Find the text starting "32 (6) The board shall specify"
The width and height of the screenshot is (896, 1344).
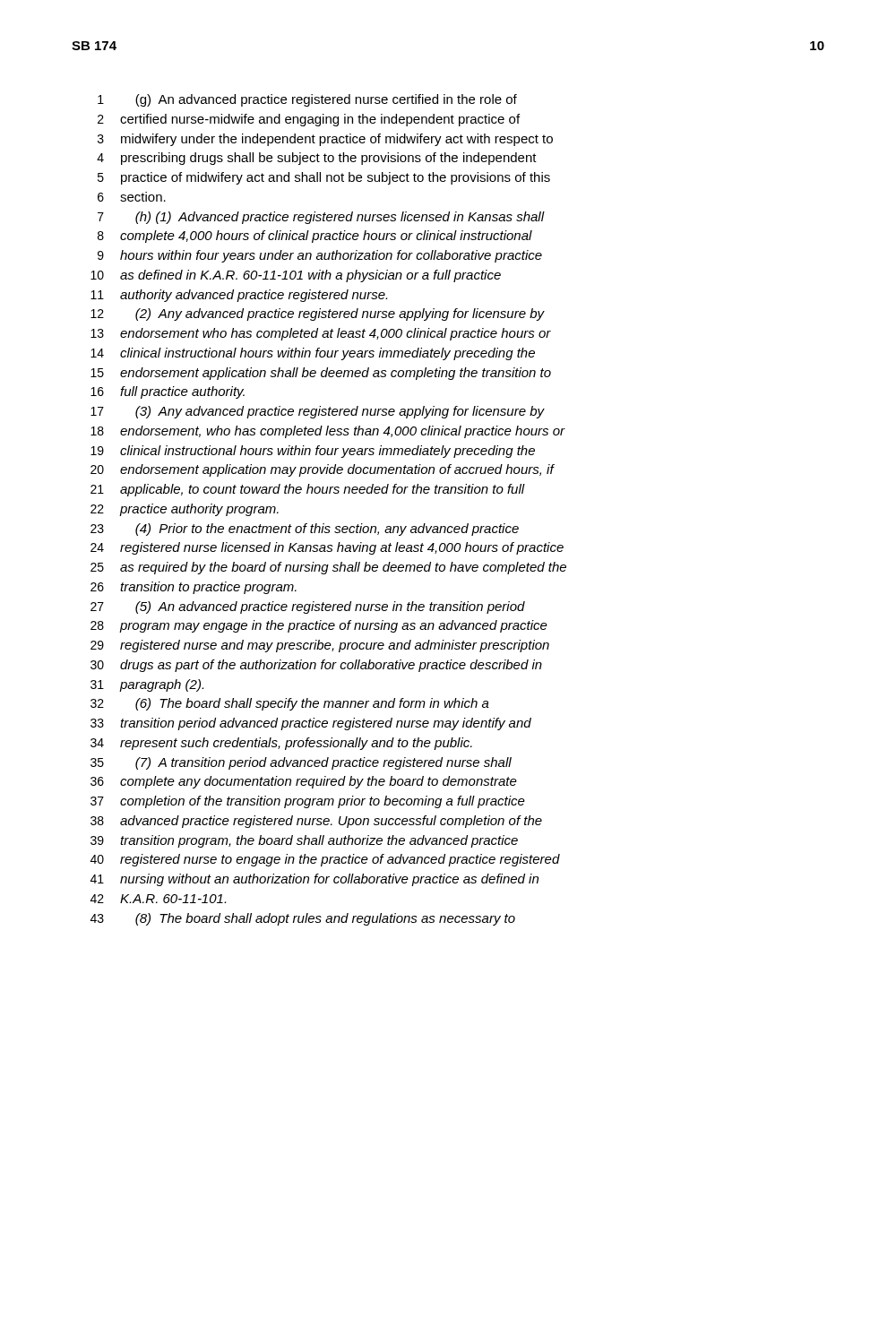tap(448, 723)
